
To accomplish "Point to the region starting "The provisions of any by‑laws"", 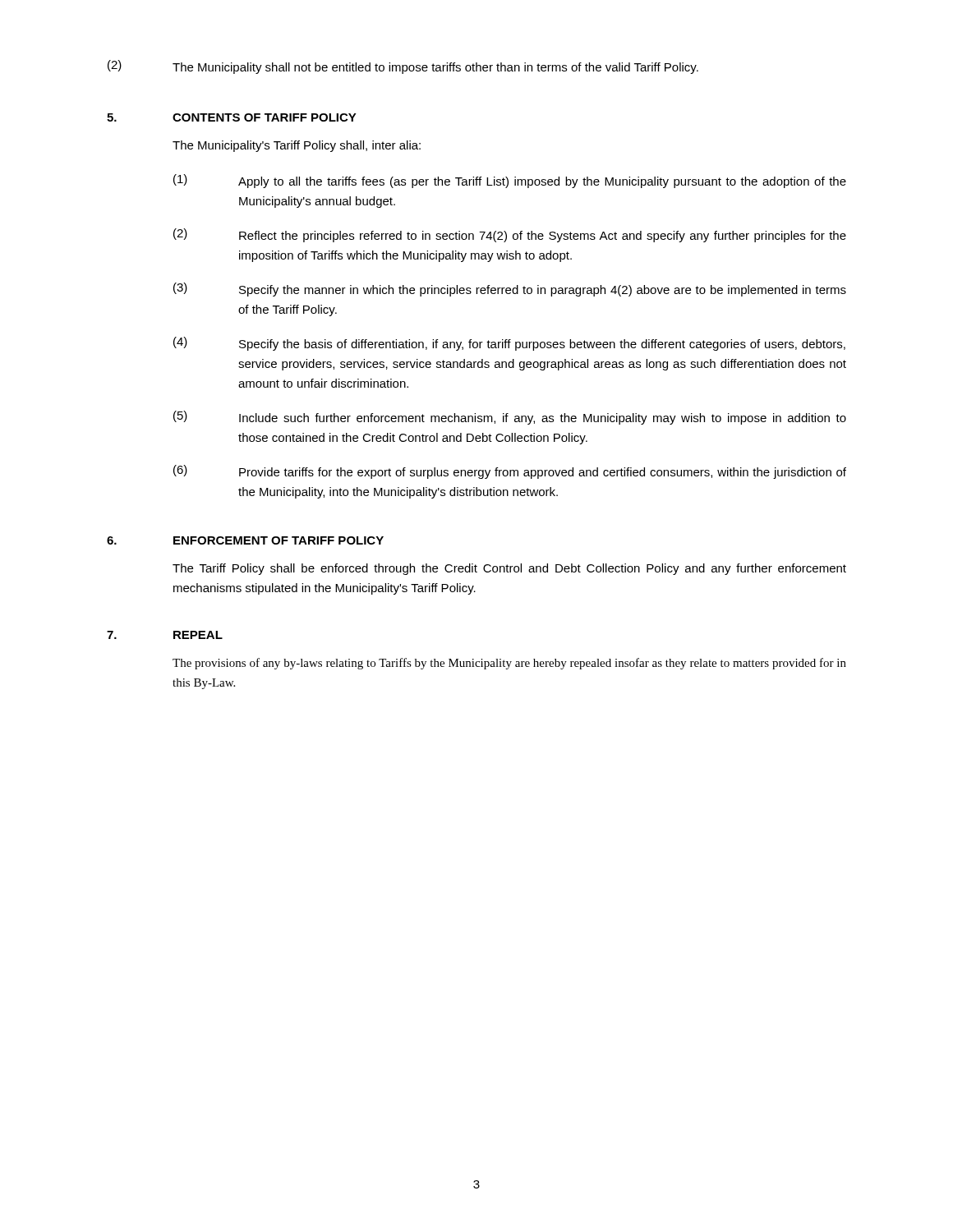I will [509, 673].
